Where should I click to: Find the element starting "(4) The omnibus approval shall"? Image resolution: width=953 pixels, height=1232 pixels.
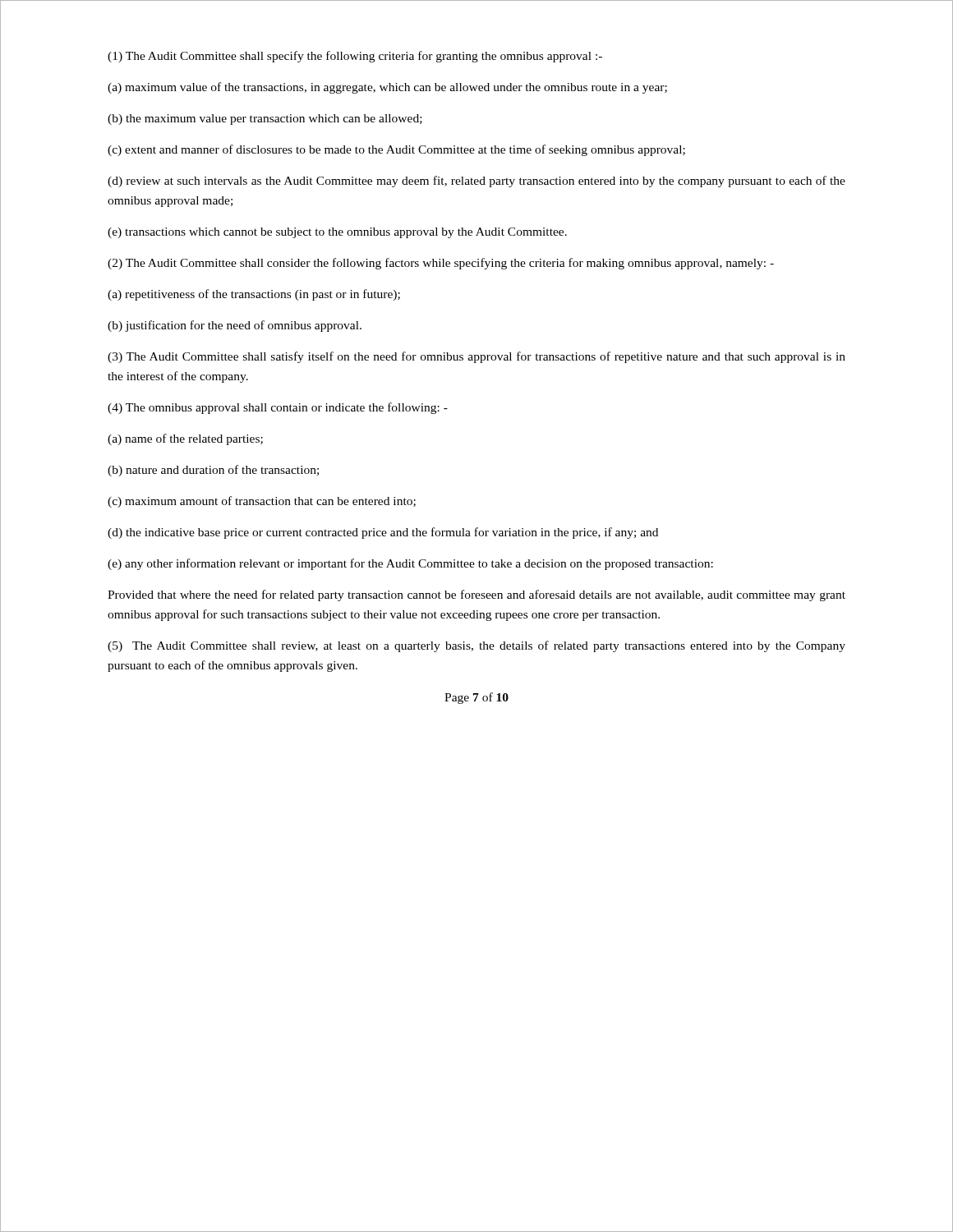(278, 407)
